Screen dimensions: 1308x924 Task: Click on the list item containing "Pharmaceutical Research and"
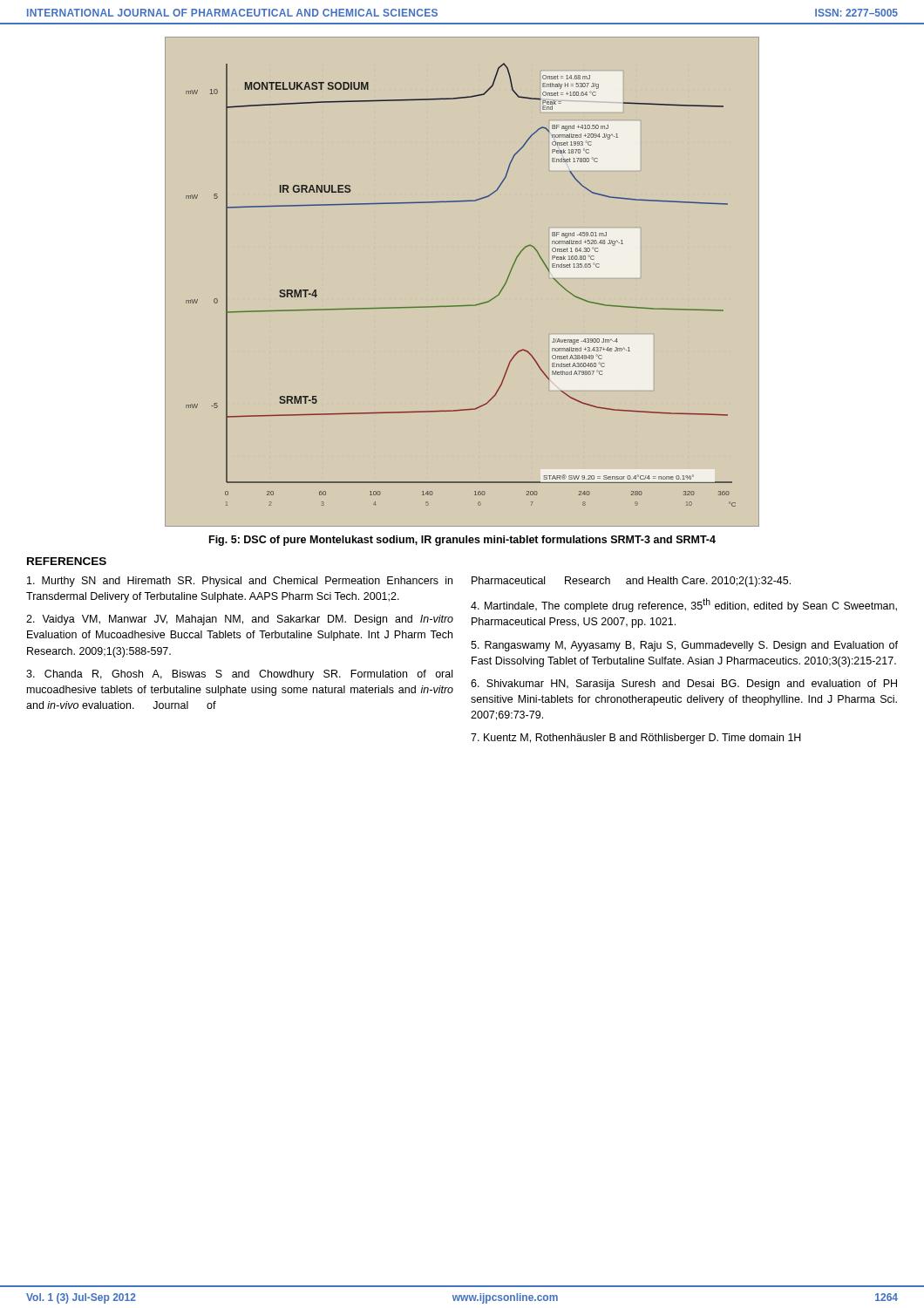[631, 581]
